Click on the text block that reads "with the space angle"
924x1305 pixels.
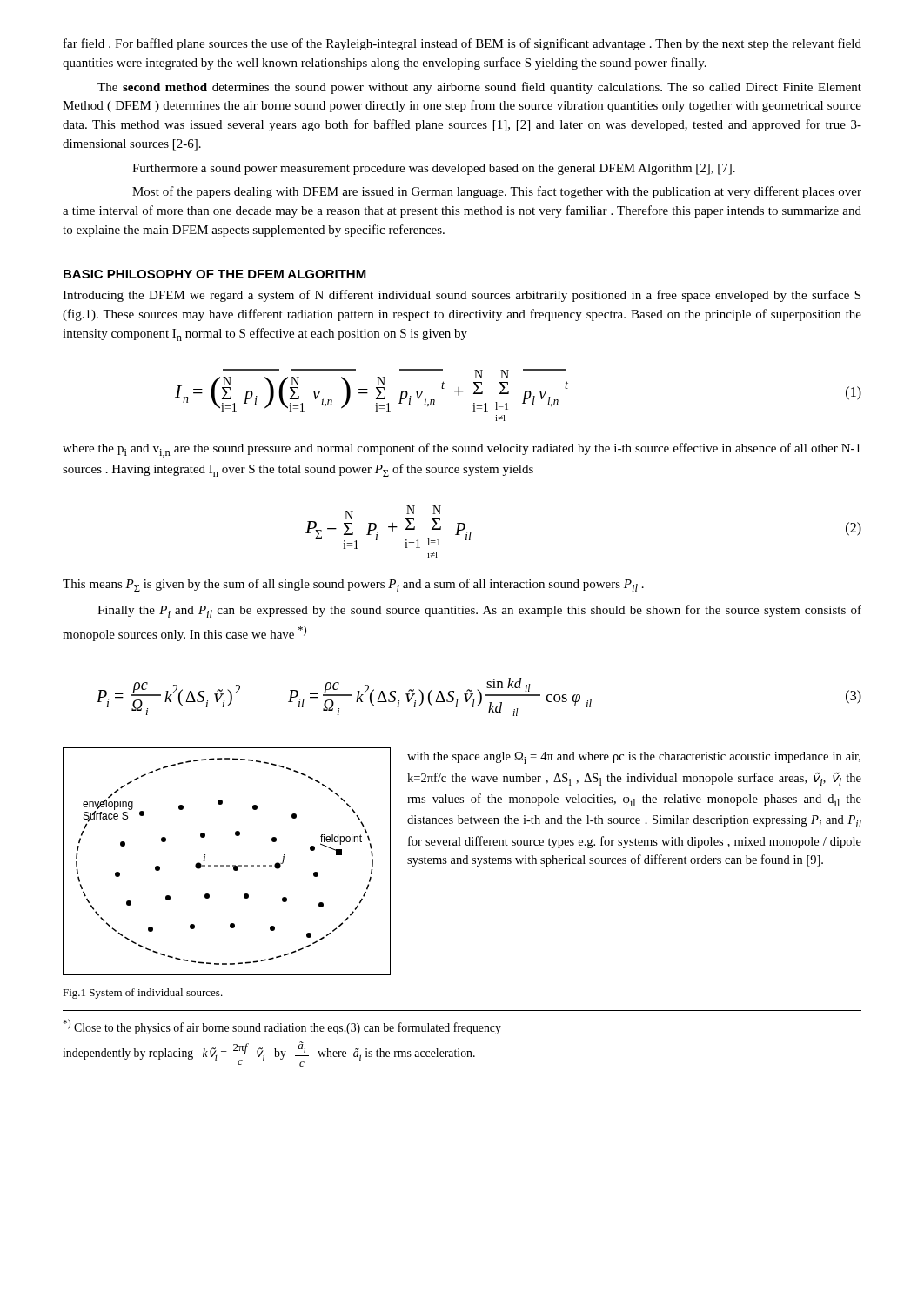634,808
